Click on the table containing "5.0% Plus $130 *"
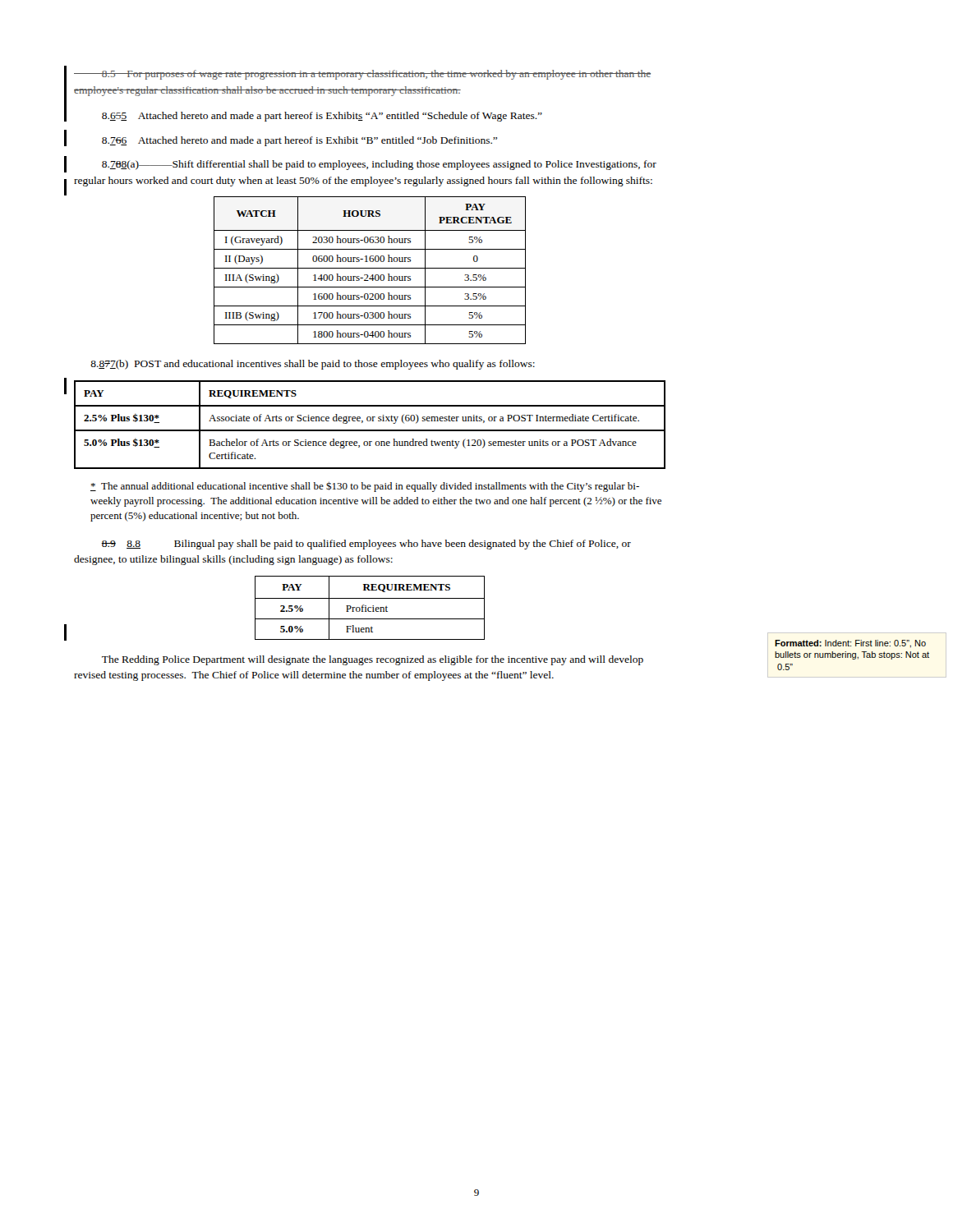This screenshot has width=953, height=1232. 370,425
